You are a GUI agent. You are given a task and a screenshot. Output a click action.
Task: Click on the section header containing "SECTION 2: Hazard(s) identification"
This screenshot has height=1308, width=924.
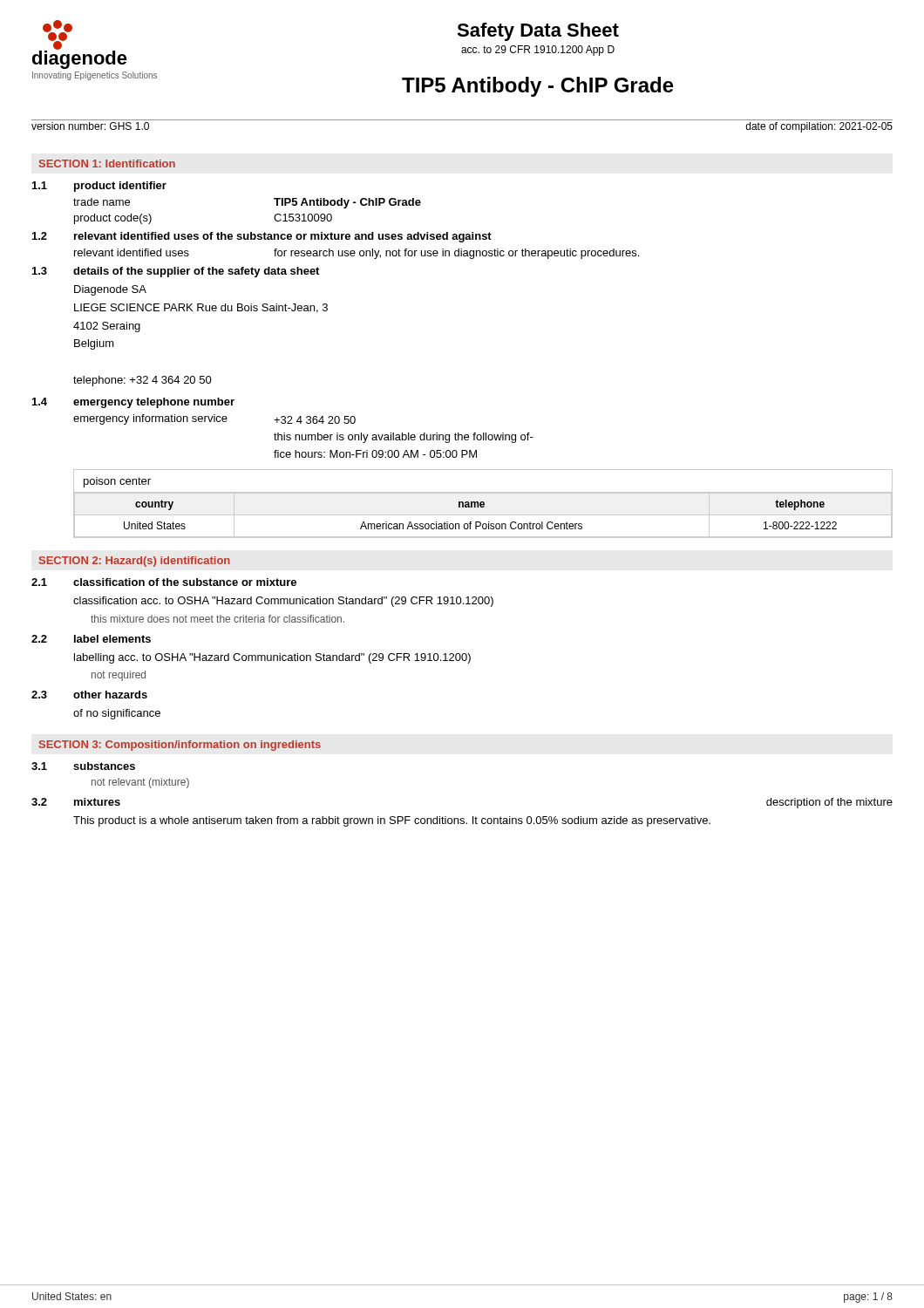coord(134,560)
